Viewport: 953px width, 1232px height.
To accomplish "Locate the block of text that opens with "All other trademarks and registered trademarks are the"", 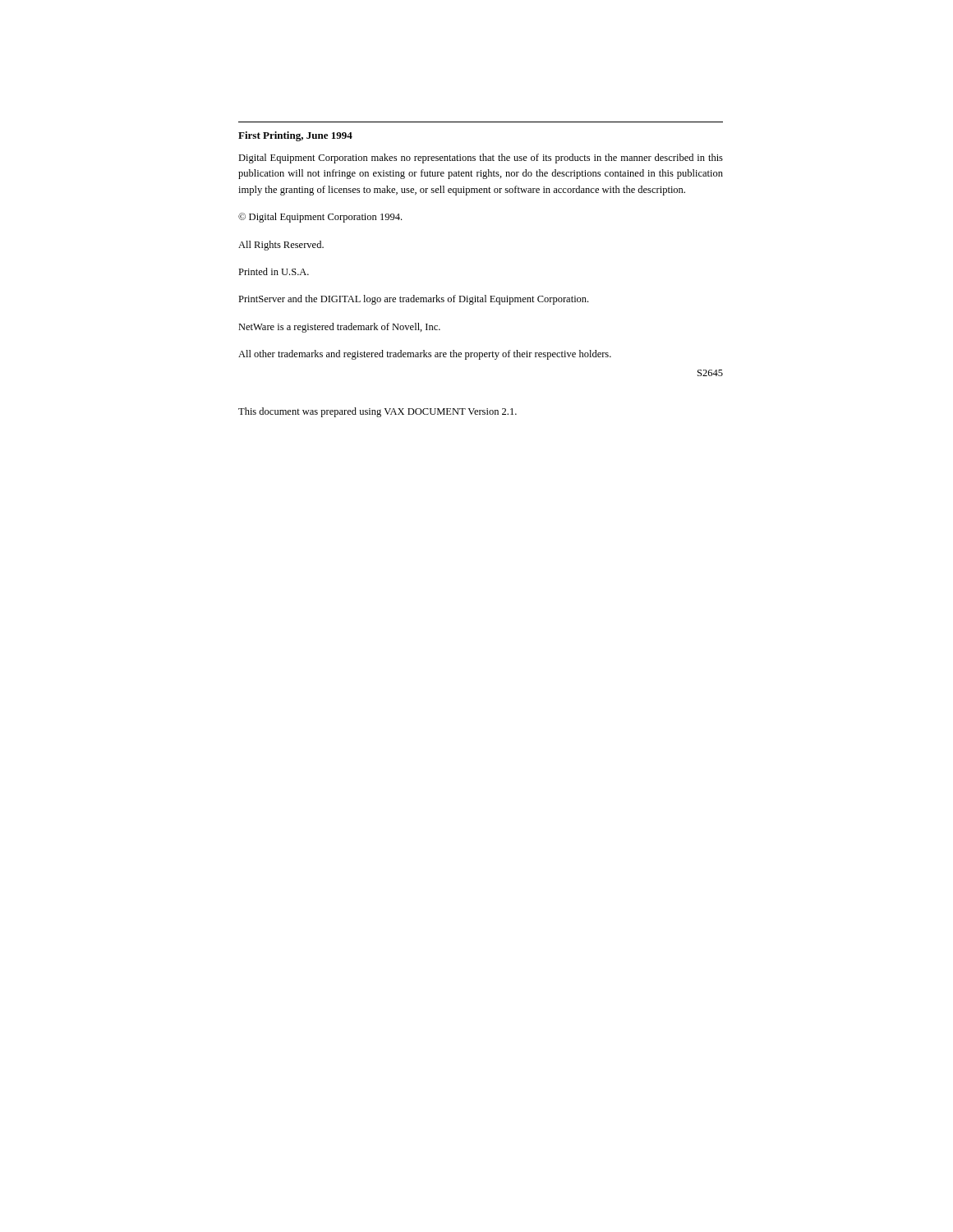I will click(x=425, y=354).
